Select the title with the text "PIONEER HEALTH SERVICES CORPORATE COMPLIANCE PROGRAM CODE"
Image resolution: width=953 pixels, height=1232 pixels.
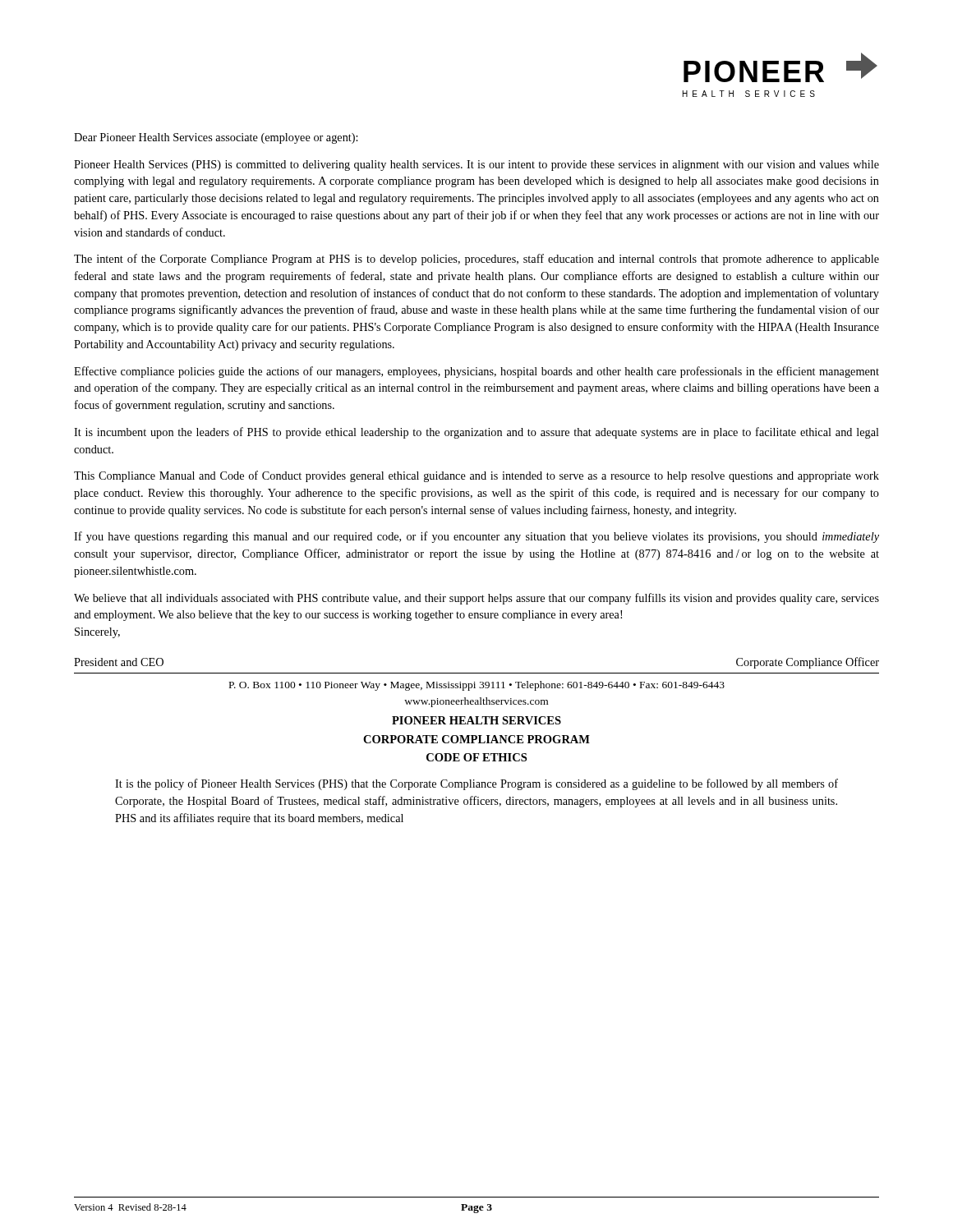[476, 739]
